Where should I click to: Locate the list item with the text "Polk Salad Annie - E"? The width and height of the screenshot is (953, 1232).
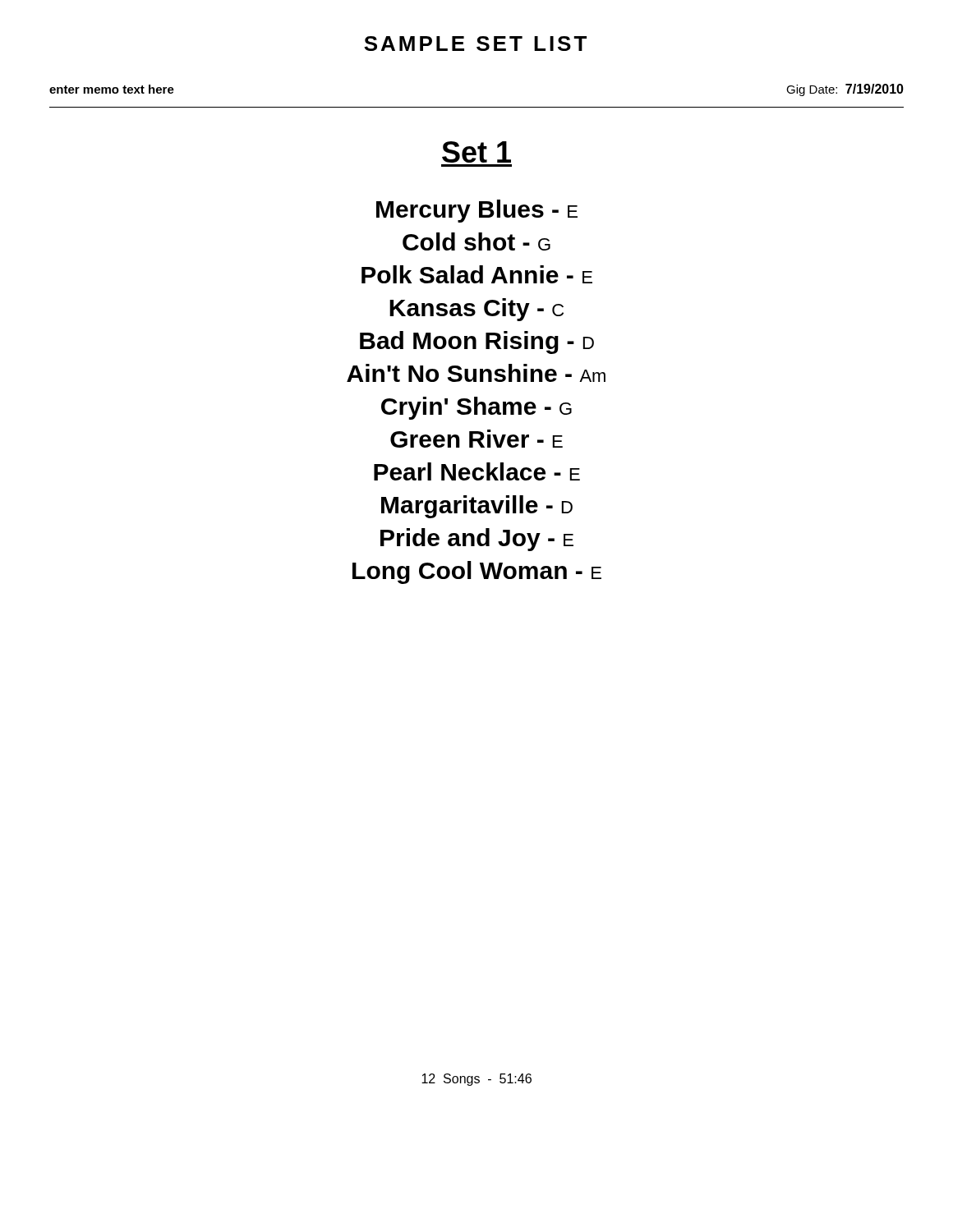pos(476,275)
